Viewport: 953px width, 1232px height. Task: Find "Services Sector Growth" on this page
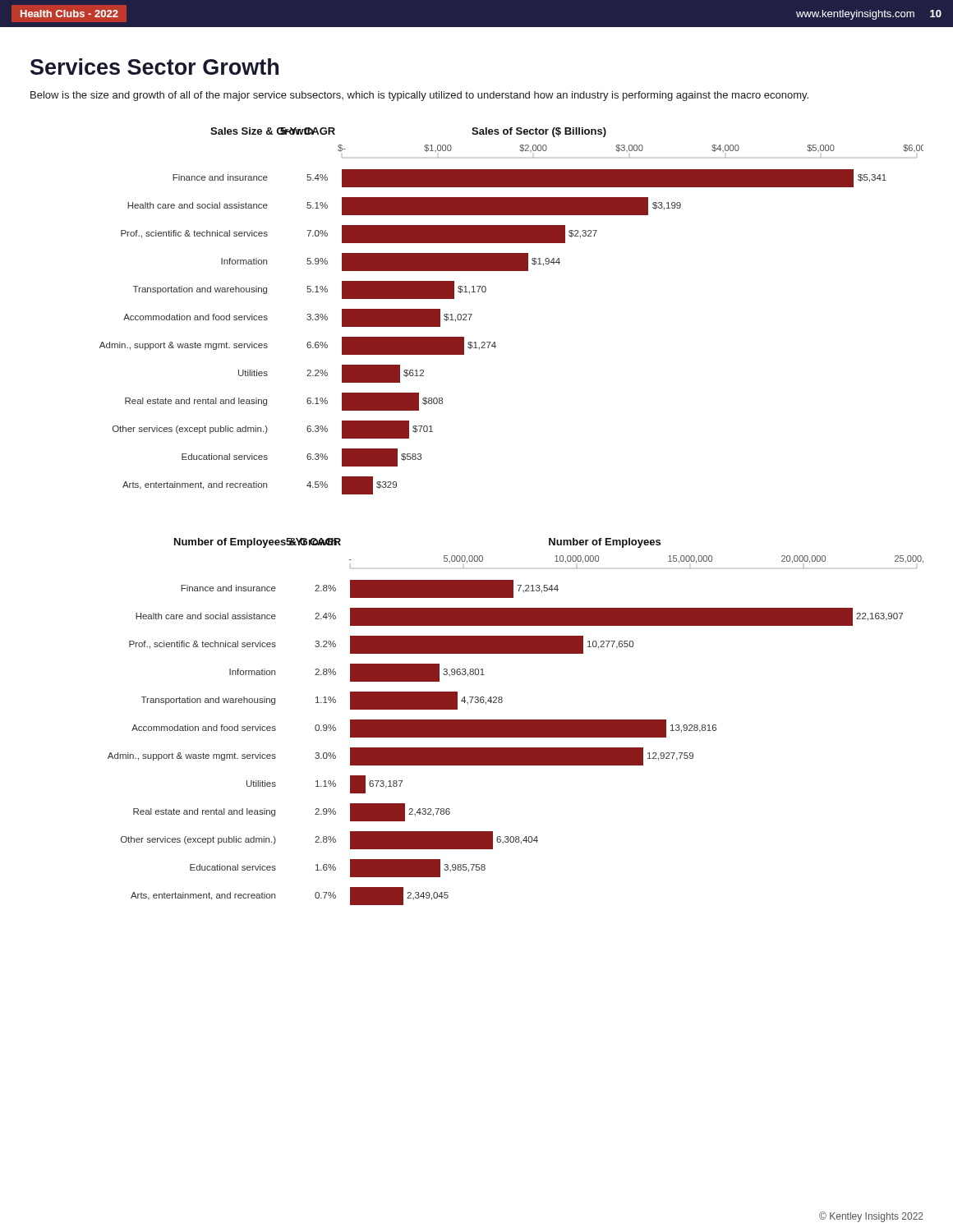[x=155, y=67]
